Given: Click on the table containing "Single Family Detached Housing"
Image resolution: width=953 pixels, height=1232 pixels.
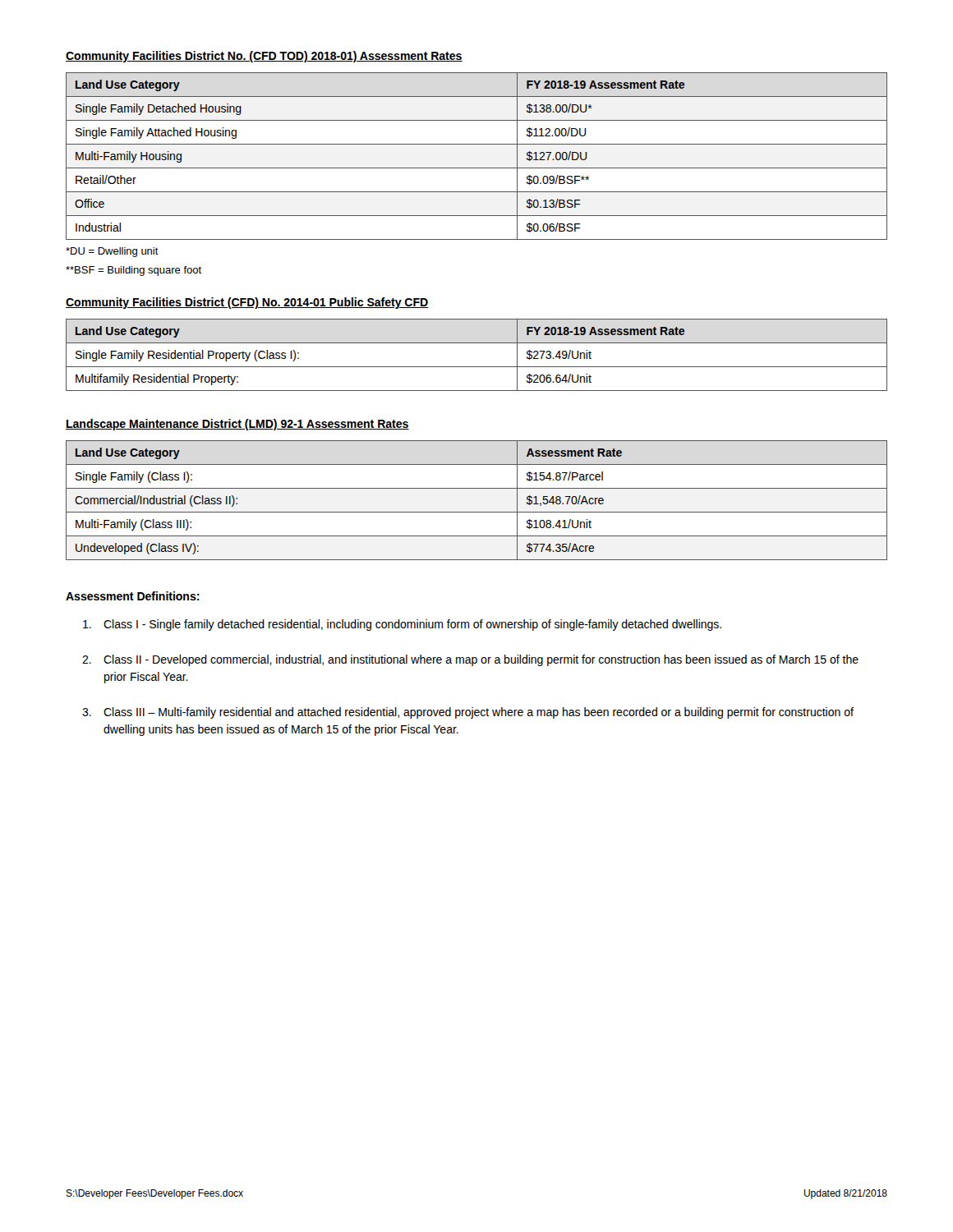Looking at the screenshot, I should pos(476,156).
